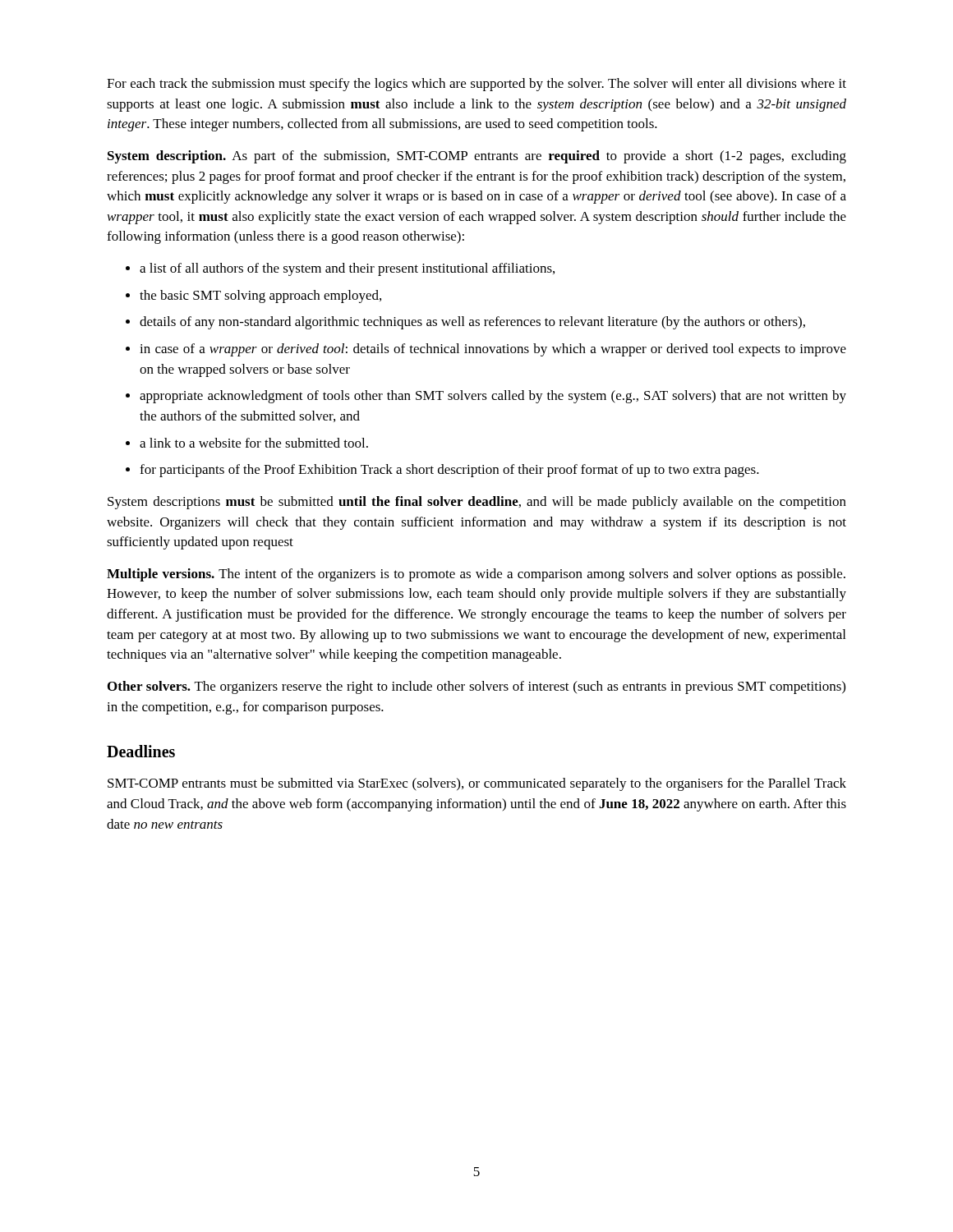Select the element starting "For each track the"
This screenshot has width=953, height=1232.
(x=476, y=104)
